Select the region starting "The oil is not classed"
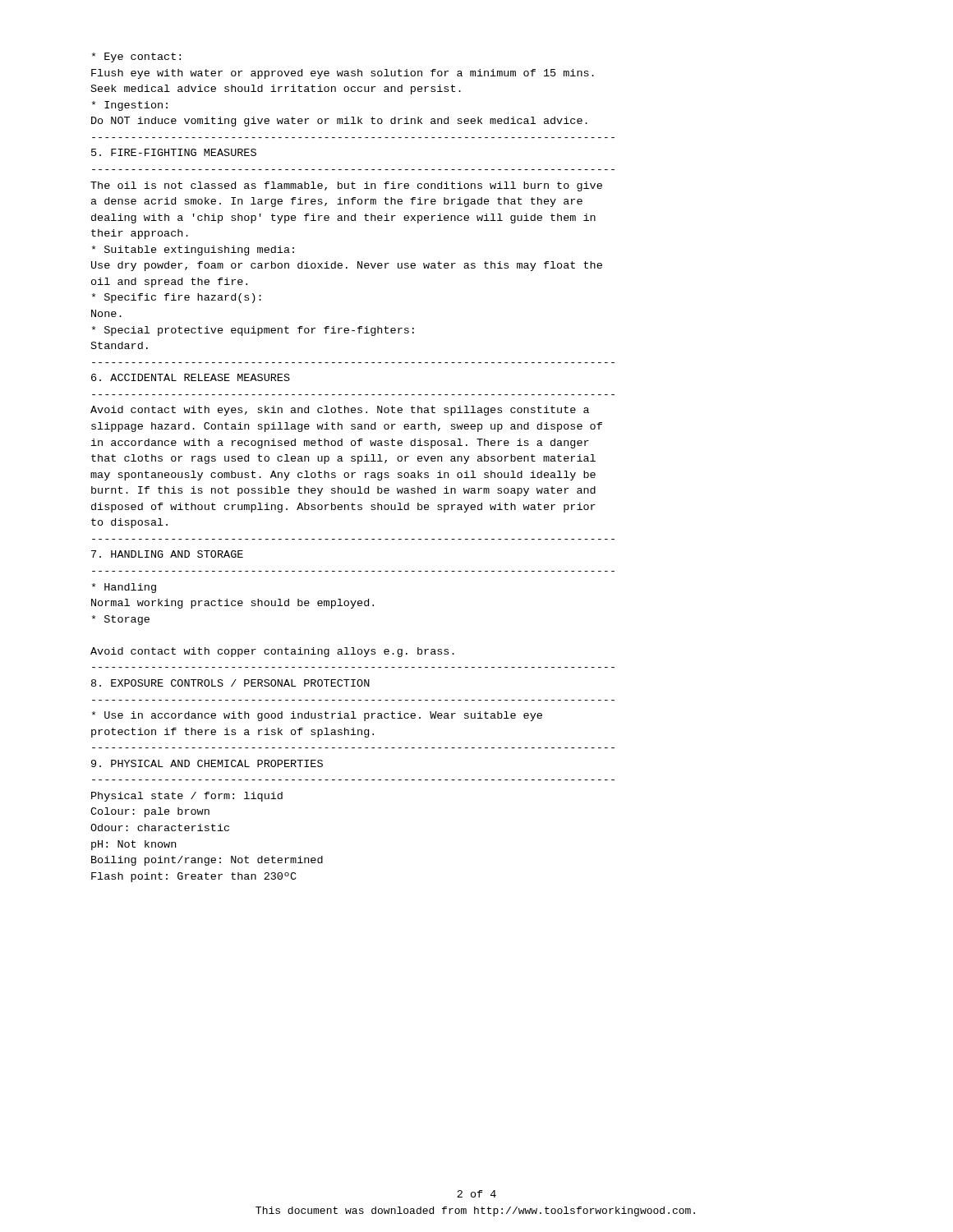953x1232 pixels. [347, 210]
